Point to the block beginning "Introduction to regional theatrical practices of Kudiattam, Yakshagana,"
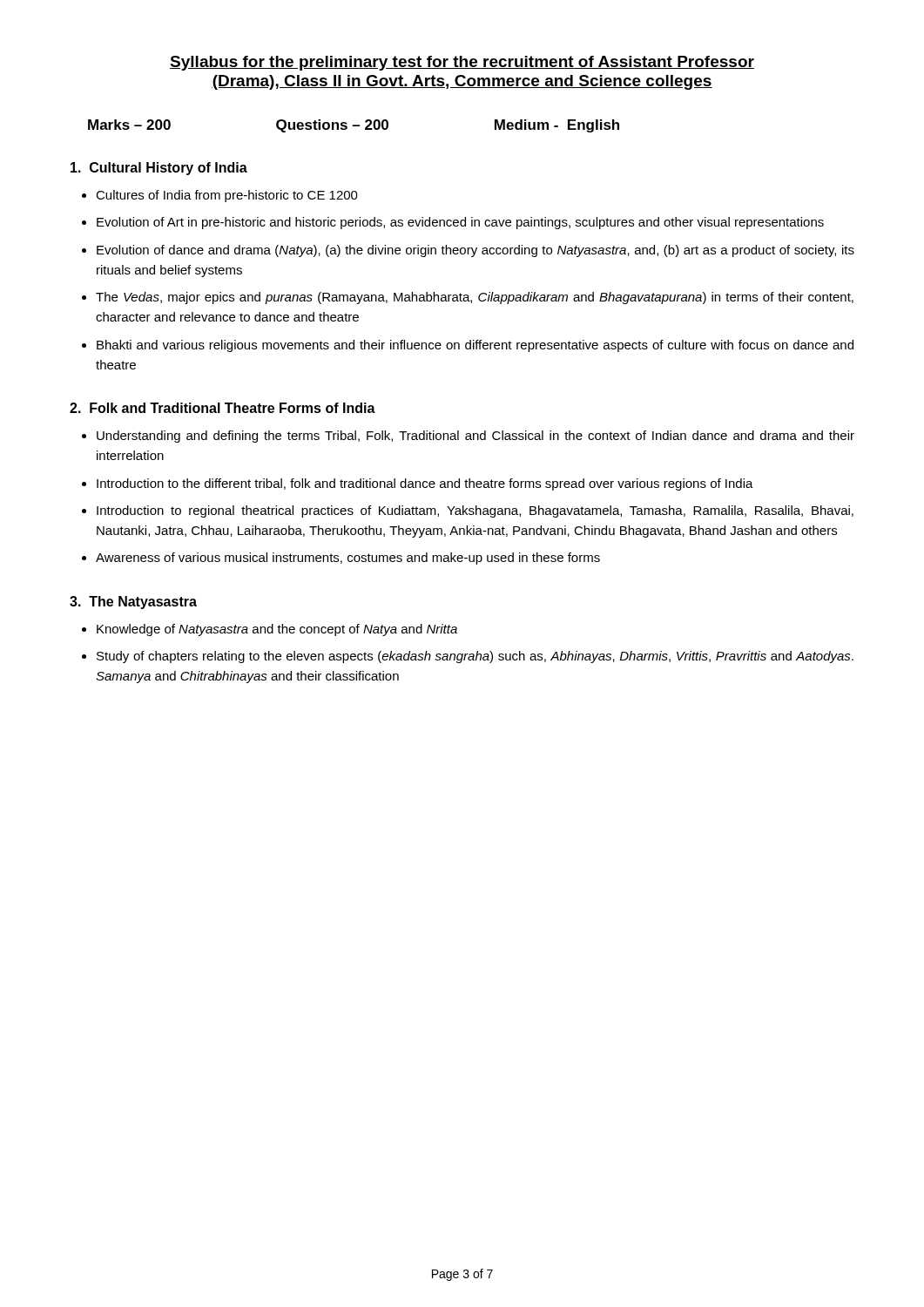 tap(462, 520)
